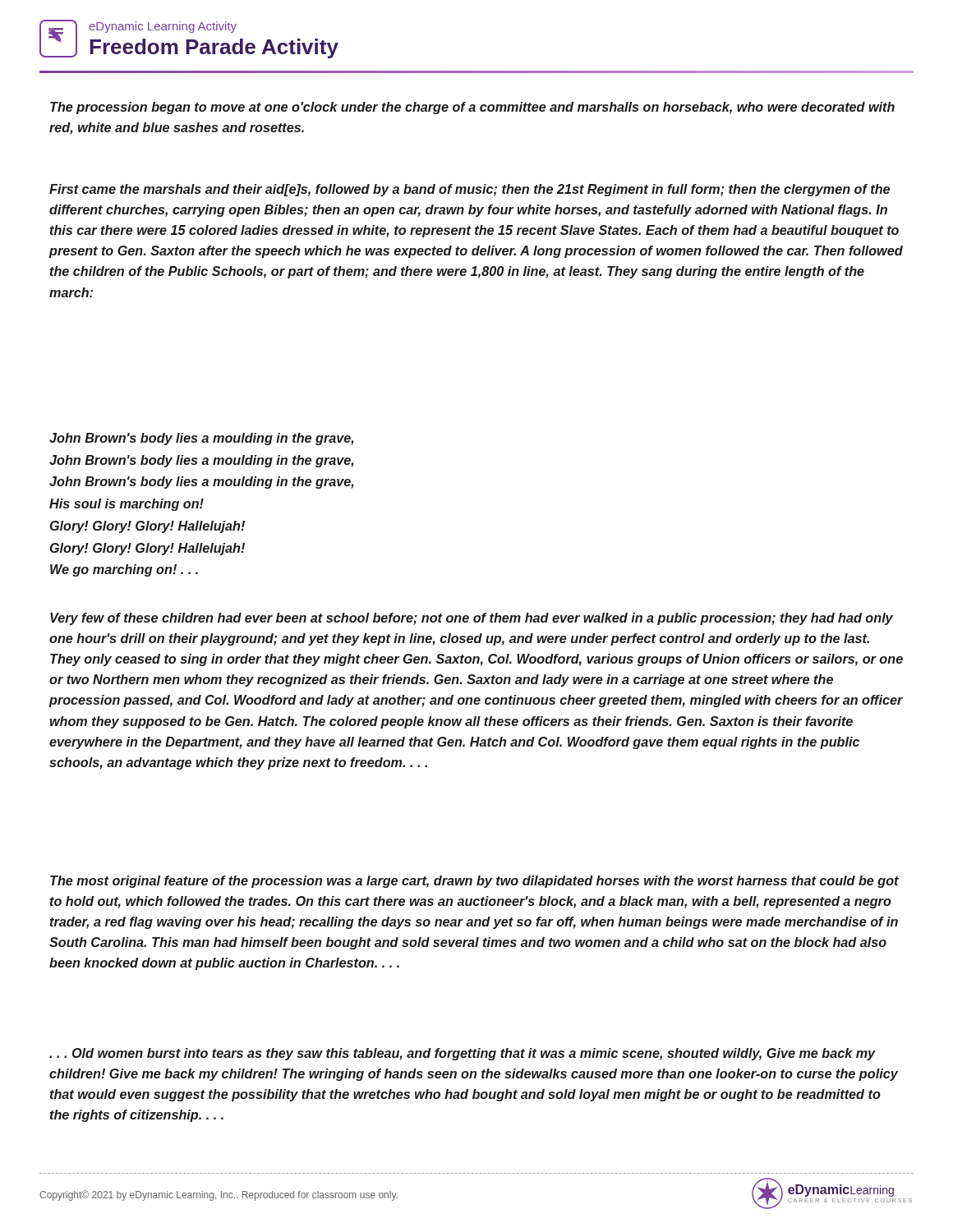The width and height of the screenshot is (953, 1232).
Task: Locate the block of text that opens with "The procession began"
Action: tap(476, 118)
